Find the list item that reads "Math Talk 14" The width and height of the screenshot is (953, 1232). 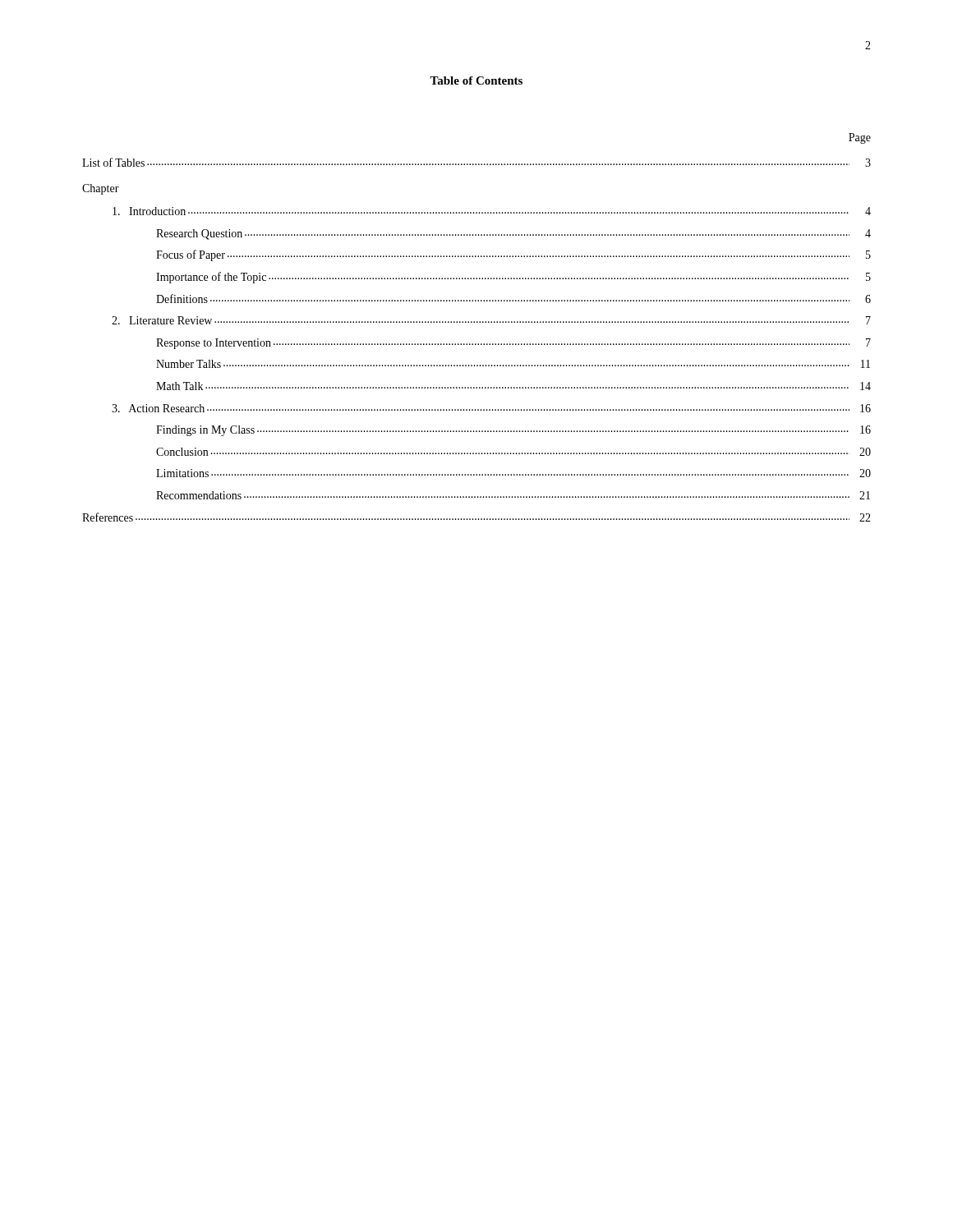point(513,387)
